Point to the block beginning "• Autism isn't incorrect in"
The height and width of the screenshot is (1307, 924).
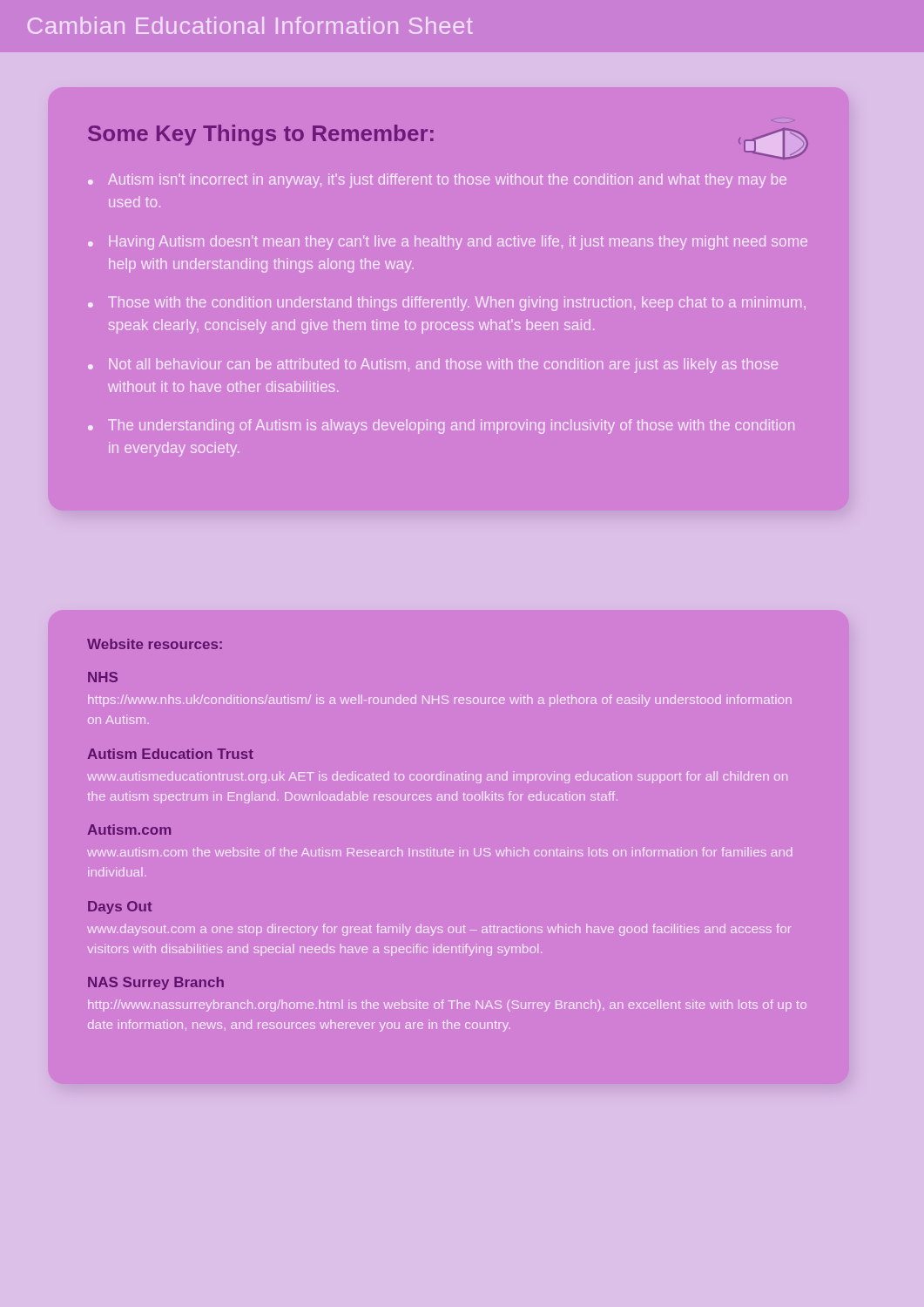coord(449,191)
